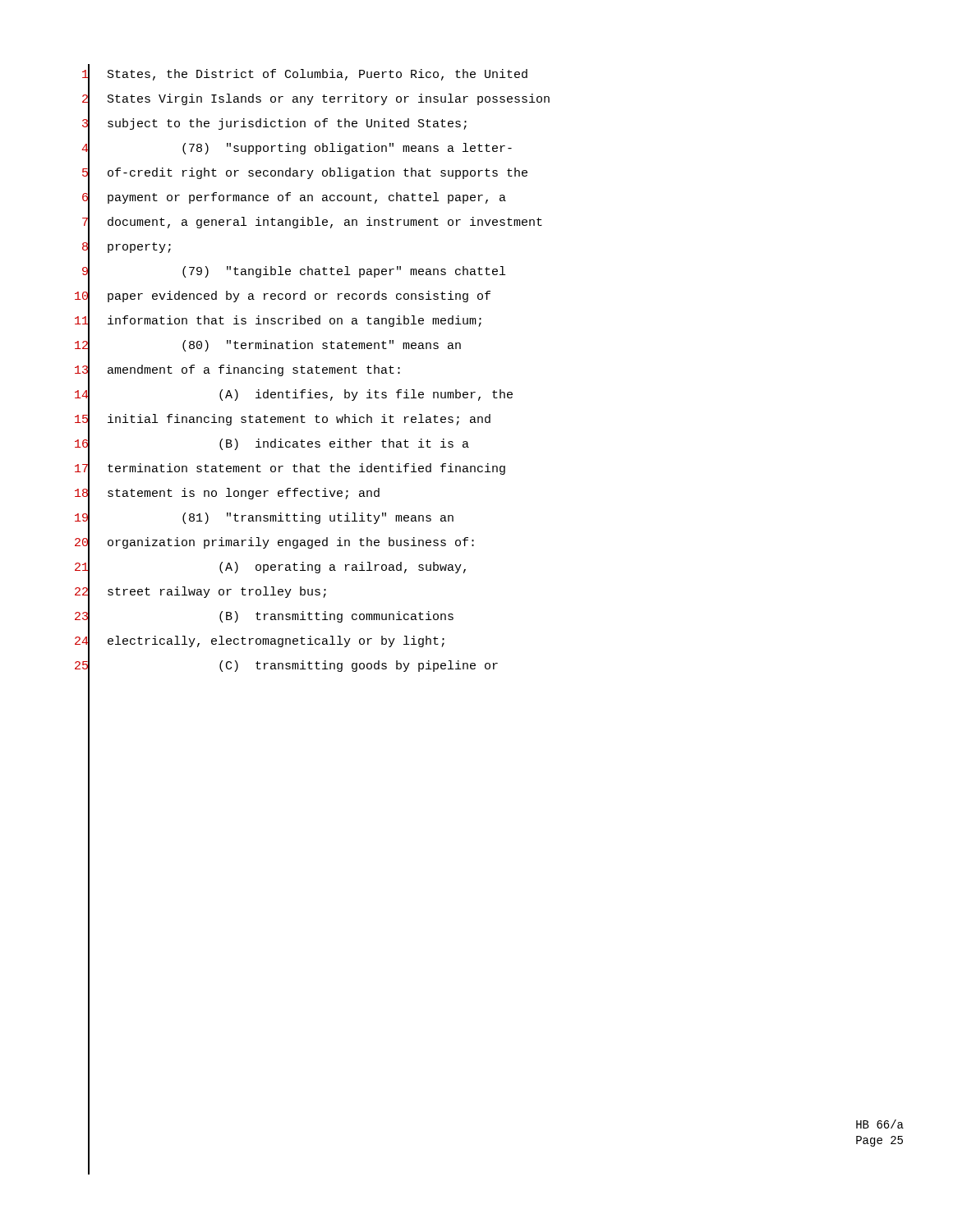This screenshot has width=953, height=1232.
Task: Select the list item that says "16 (B) indicates either"
Action: pos(476,445)
